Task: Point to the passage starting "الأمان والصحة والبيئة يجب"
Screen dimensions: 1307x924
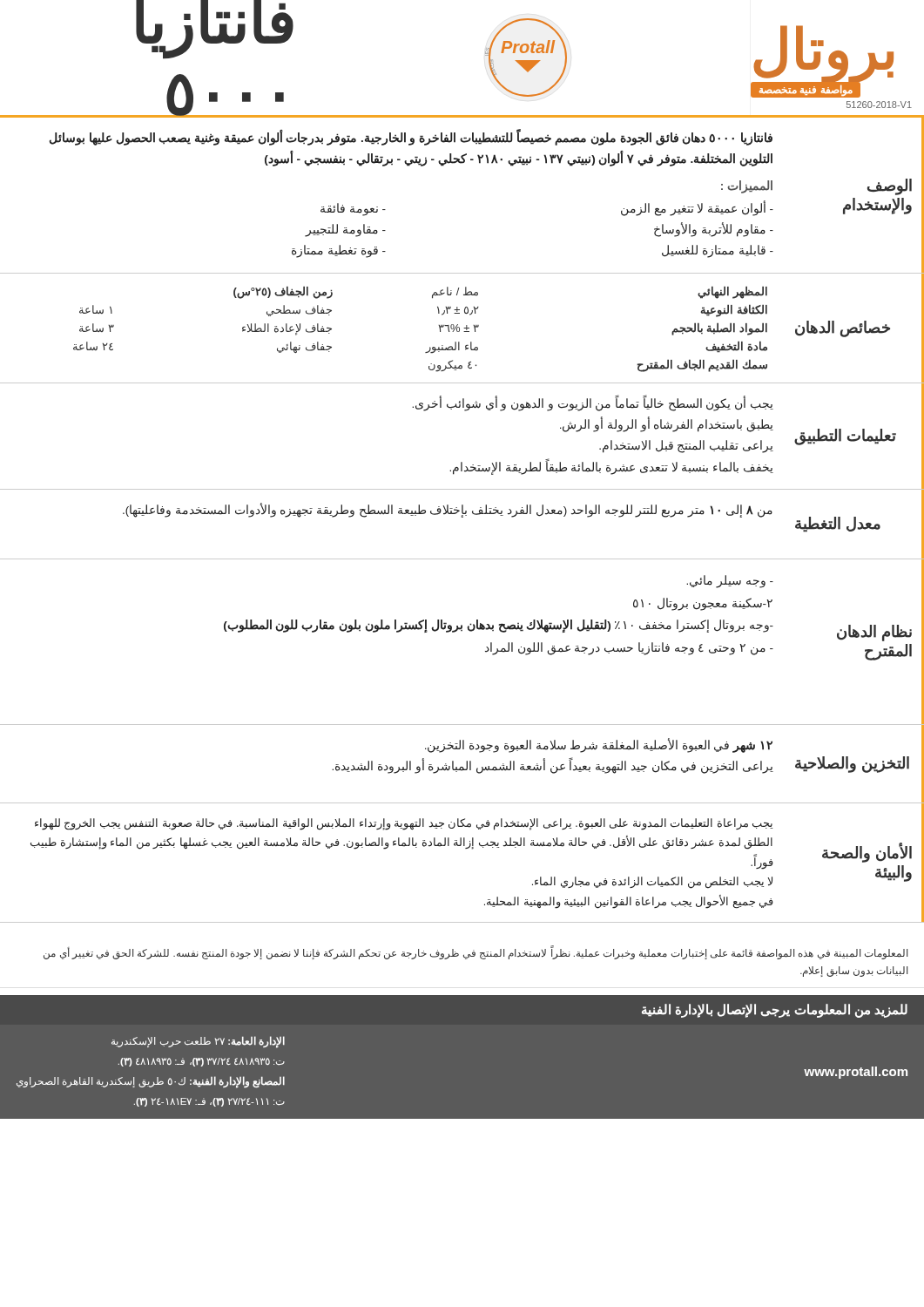Action: click(462, 863)
